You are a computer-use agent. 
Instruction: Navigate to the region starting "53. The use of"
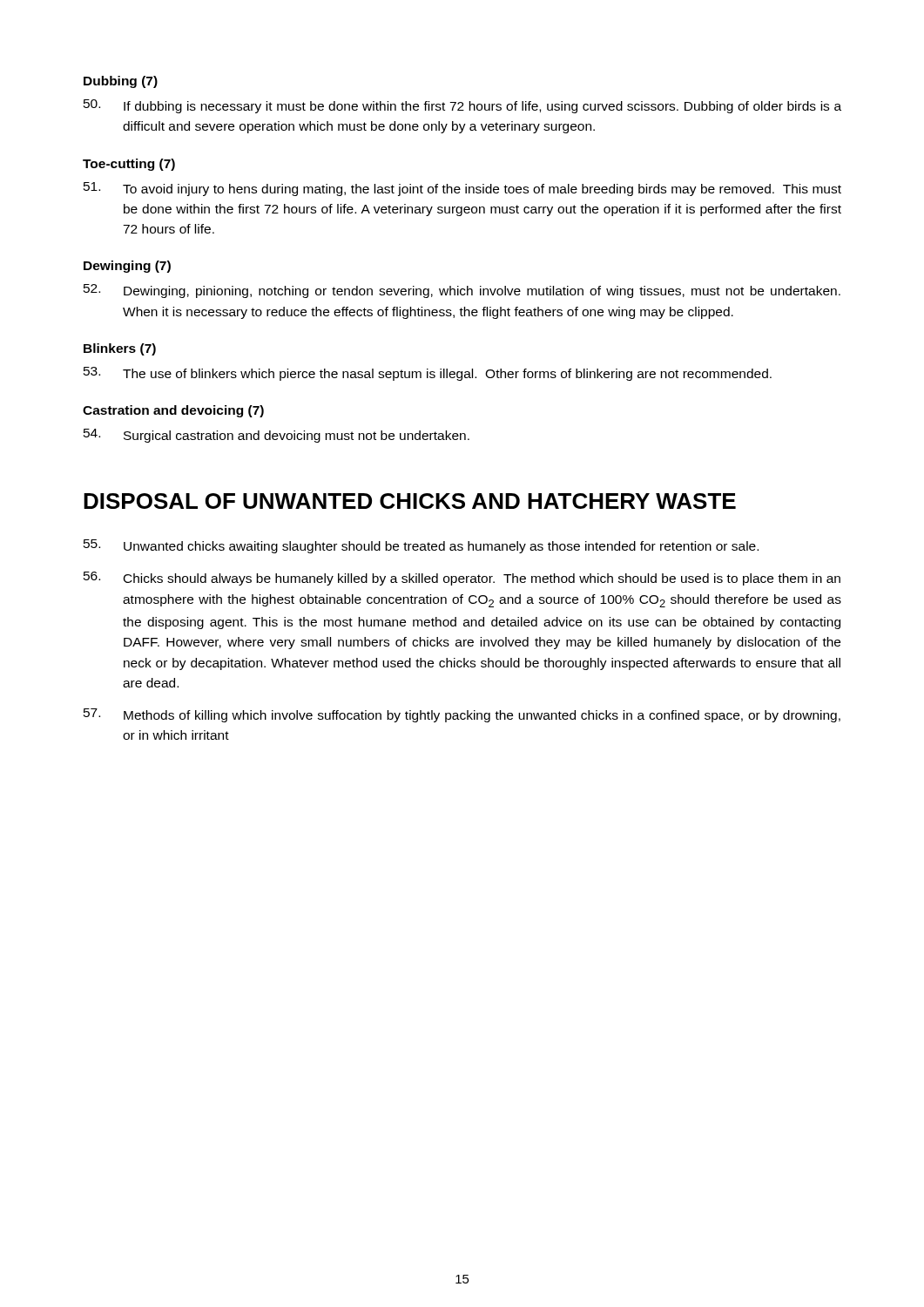tap(462, 373)
